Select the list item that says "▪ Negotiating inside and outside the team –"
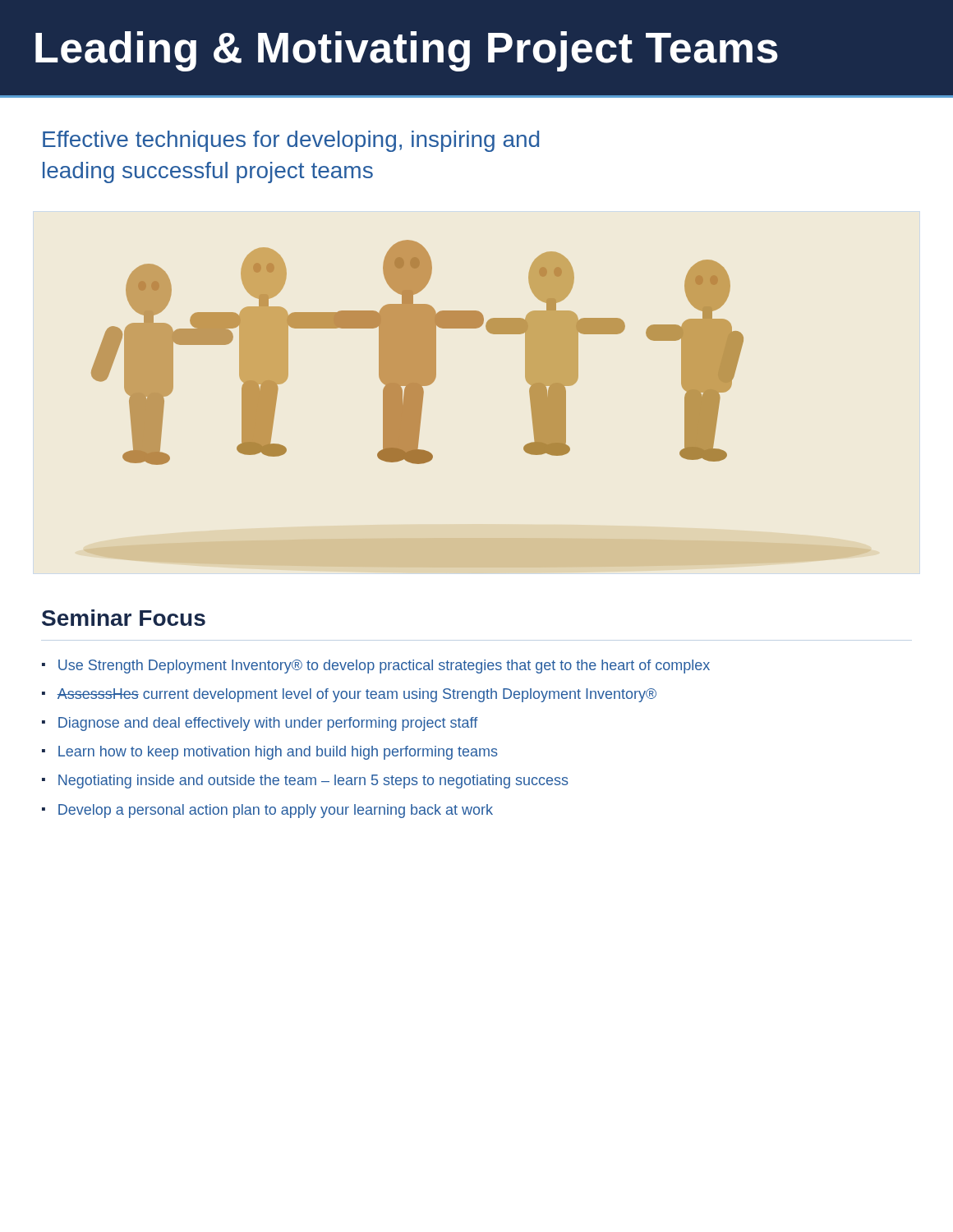This screenshot has width=953, height=1232. coord(305,781)
